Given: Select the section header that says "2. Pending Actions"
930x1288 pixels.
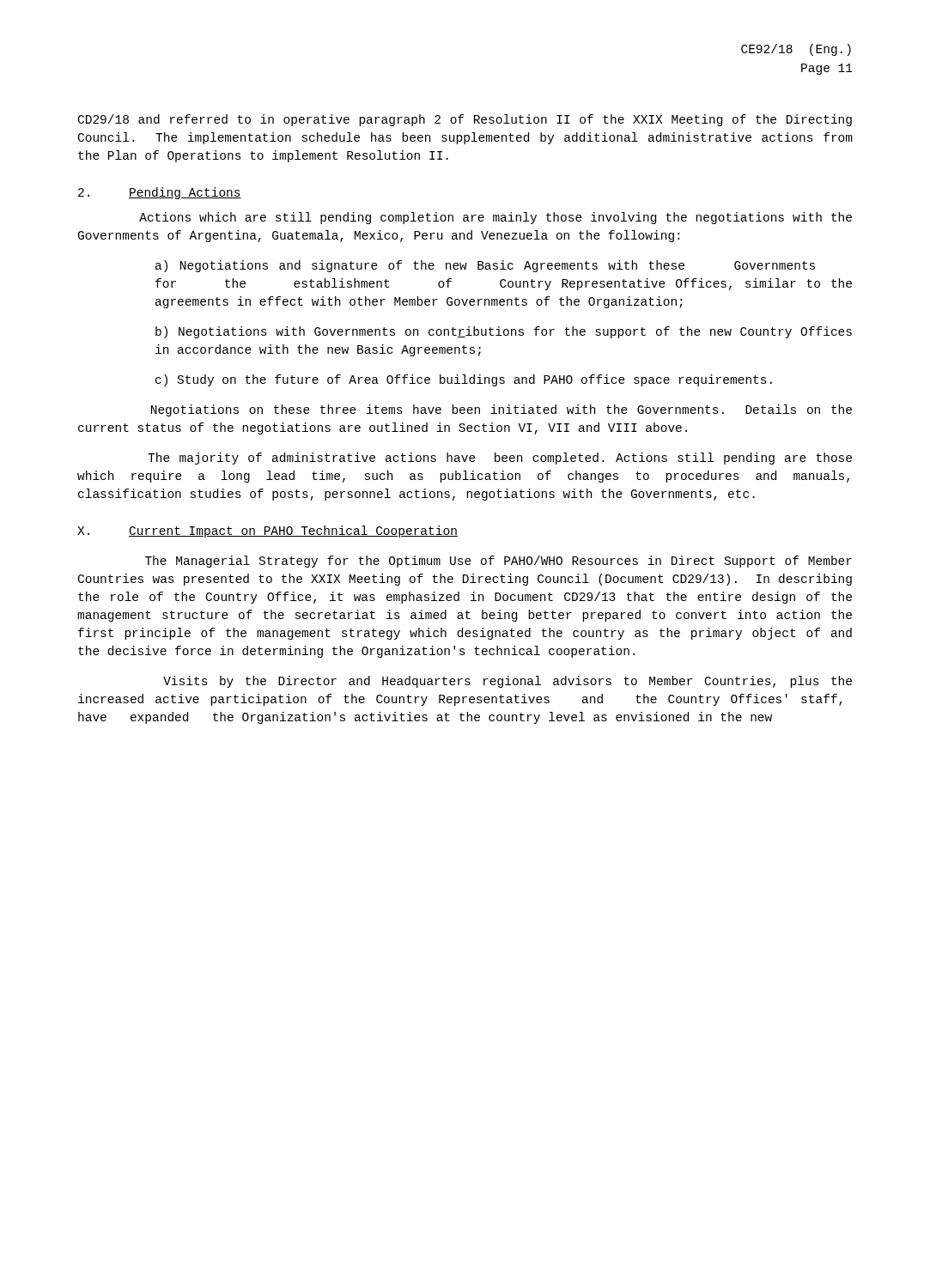Looking at the screenshot, I should point(159,194).
